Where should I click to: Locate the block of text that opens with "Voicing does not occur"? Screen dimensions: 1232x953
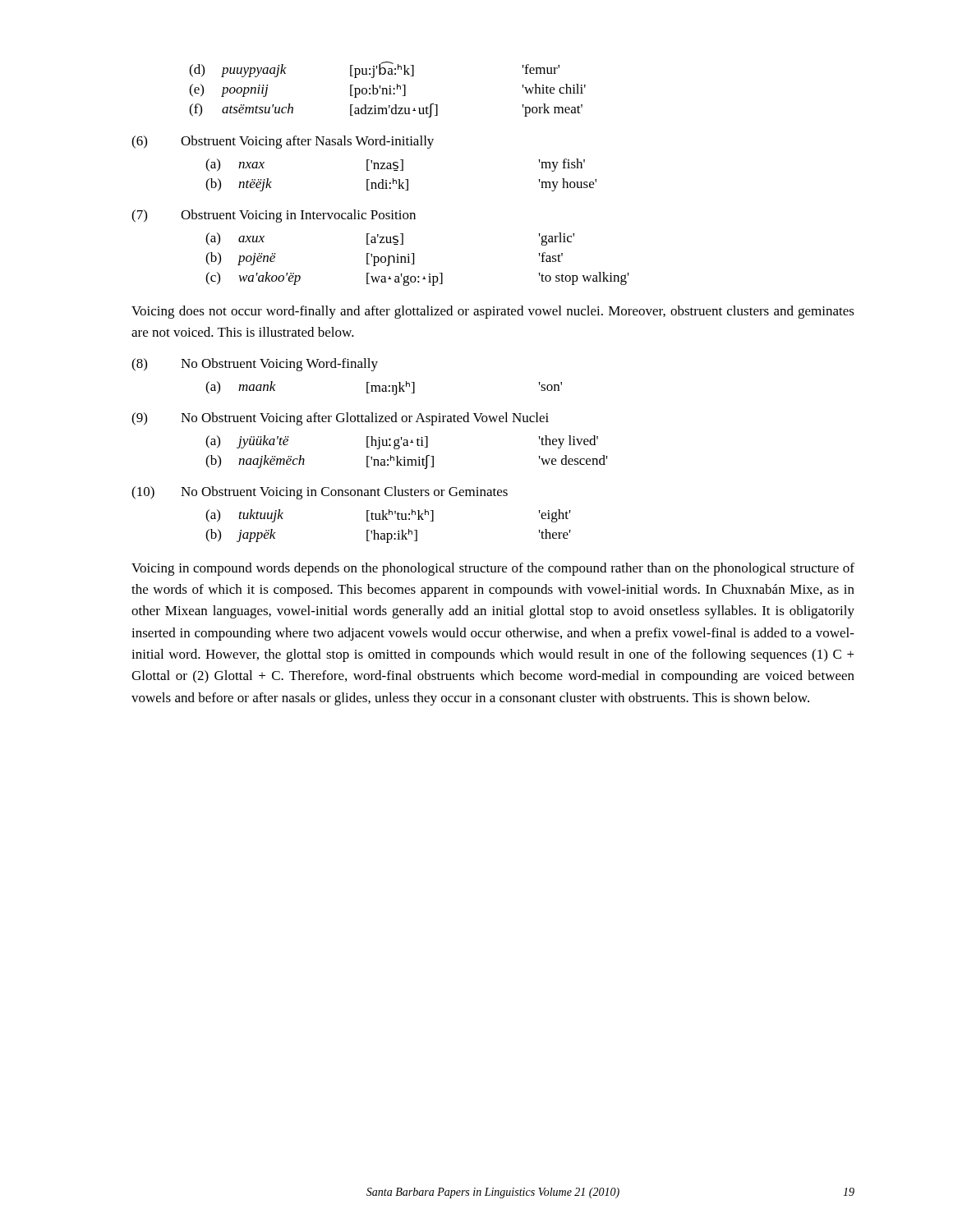coord(493,322)
